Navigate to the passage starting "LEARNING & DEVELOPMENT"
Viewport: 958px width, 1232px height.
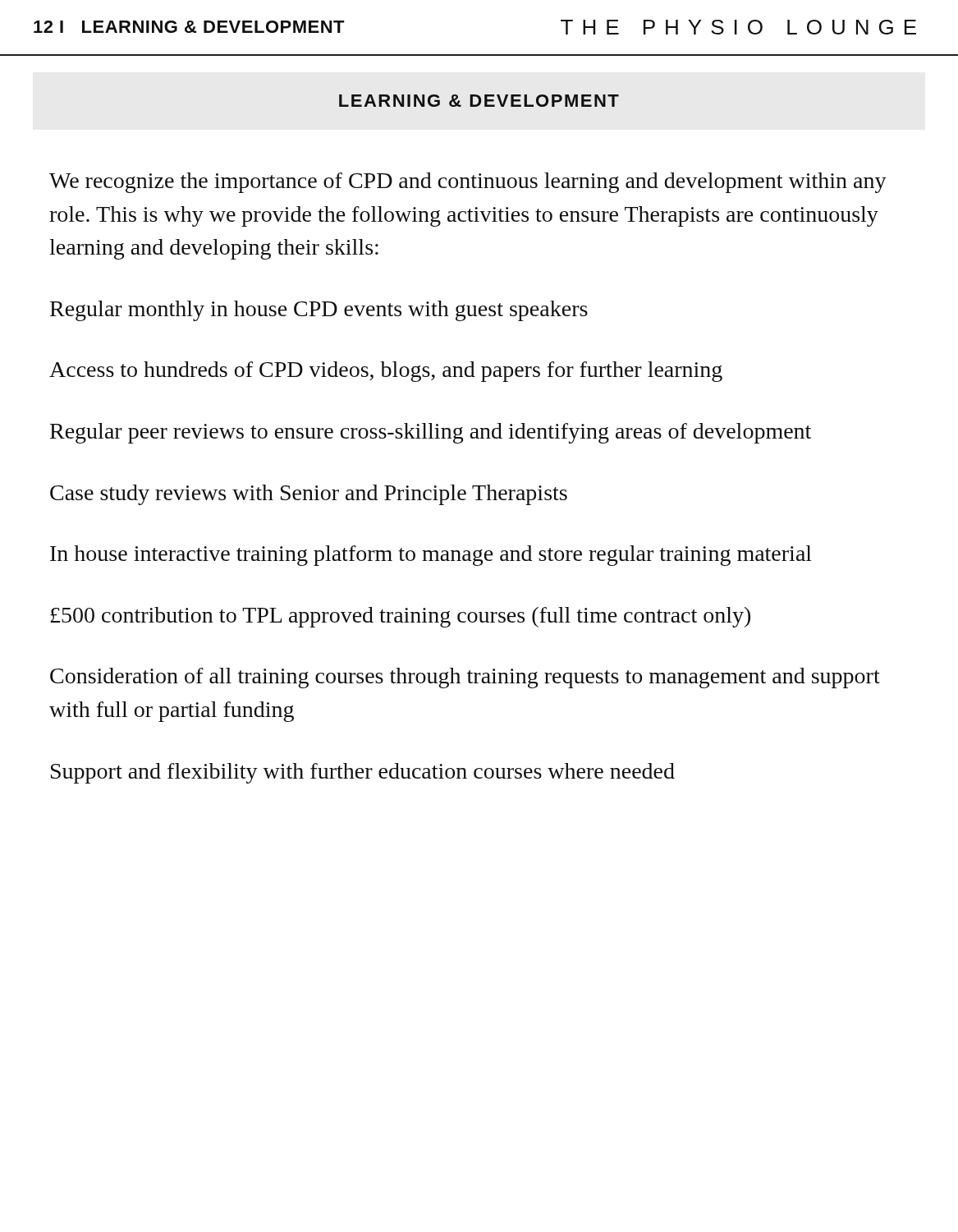point(479,101)
